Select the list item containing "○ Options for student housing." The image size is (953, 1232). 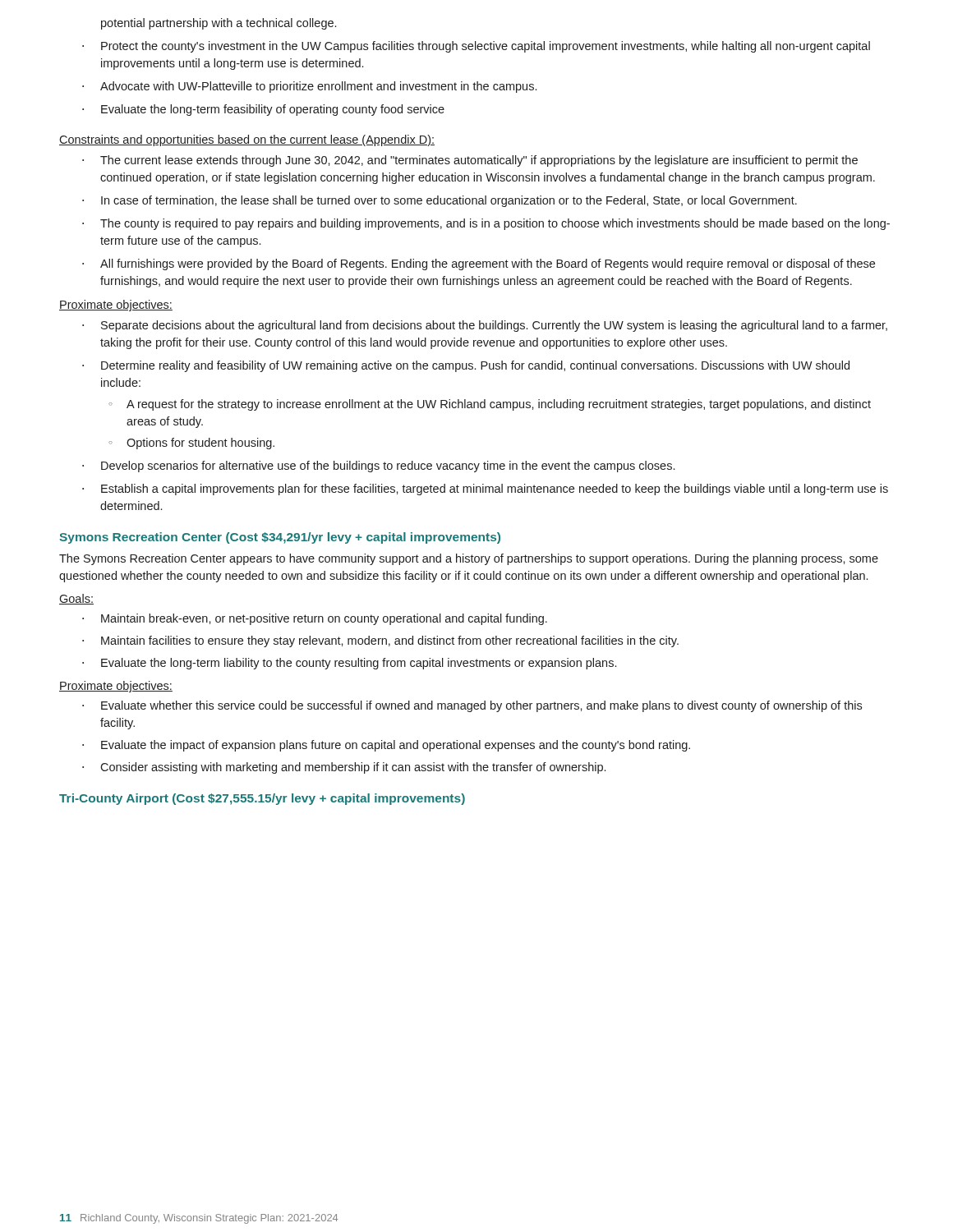[192, 443]
